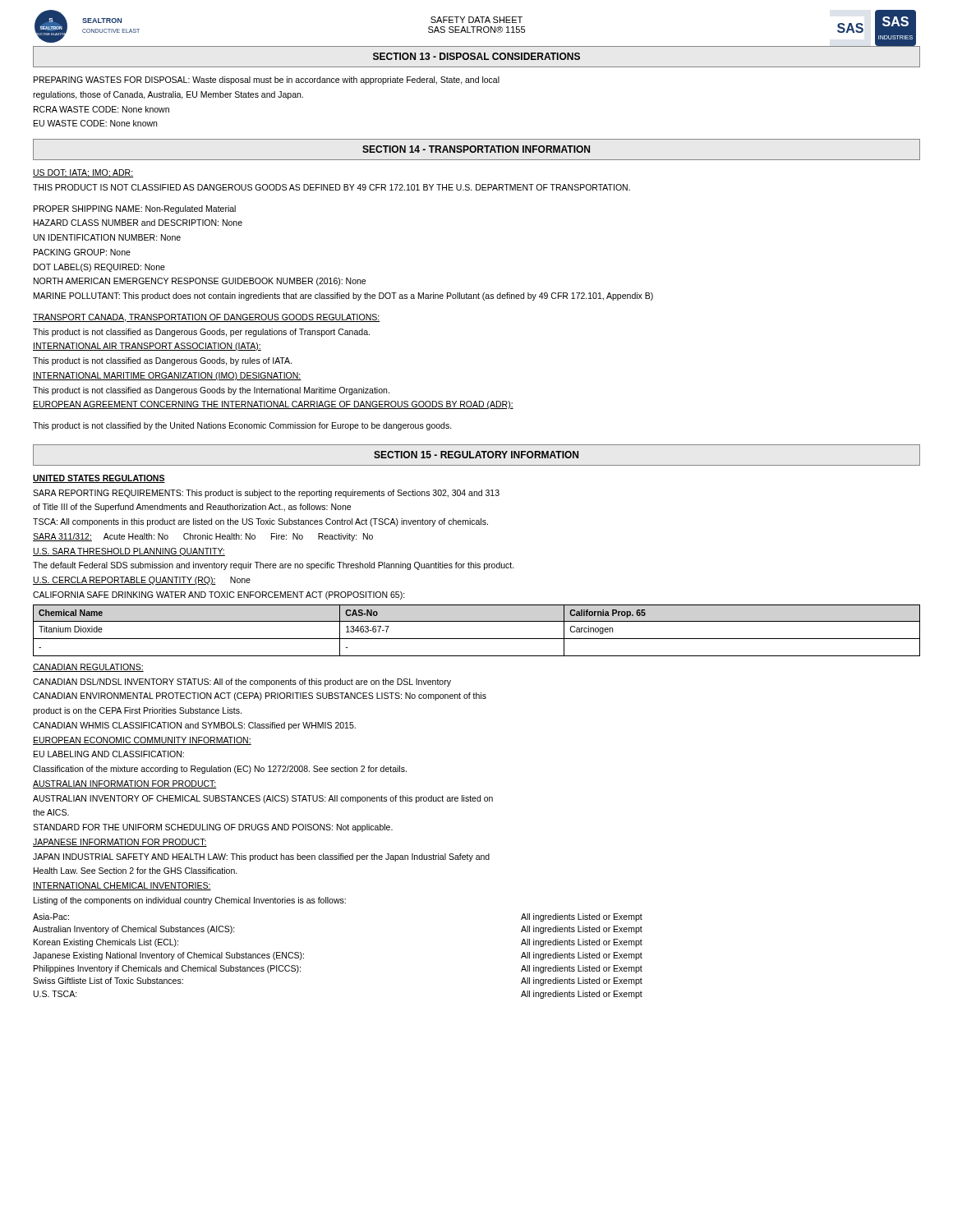Viewport: 953px width, 1232px height.
Task: Locate the element starting "SECTION 15 - REGULATORY INFORMATION"
Action: click(x=476, y=455)
